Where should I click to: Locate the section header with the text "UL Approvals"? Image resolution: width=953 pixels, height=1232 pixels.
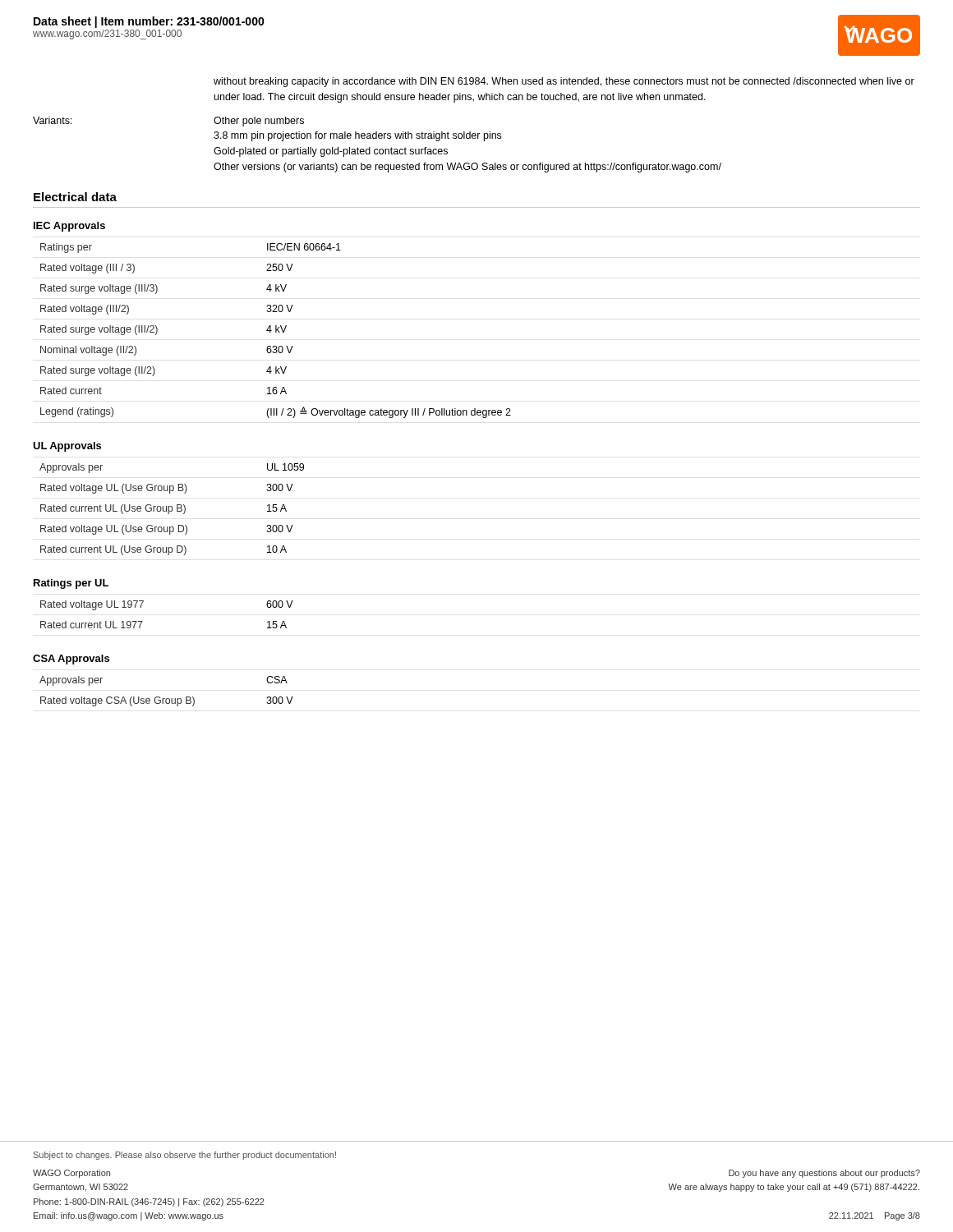pyautogui.click(x=67, y=445)
